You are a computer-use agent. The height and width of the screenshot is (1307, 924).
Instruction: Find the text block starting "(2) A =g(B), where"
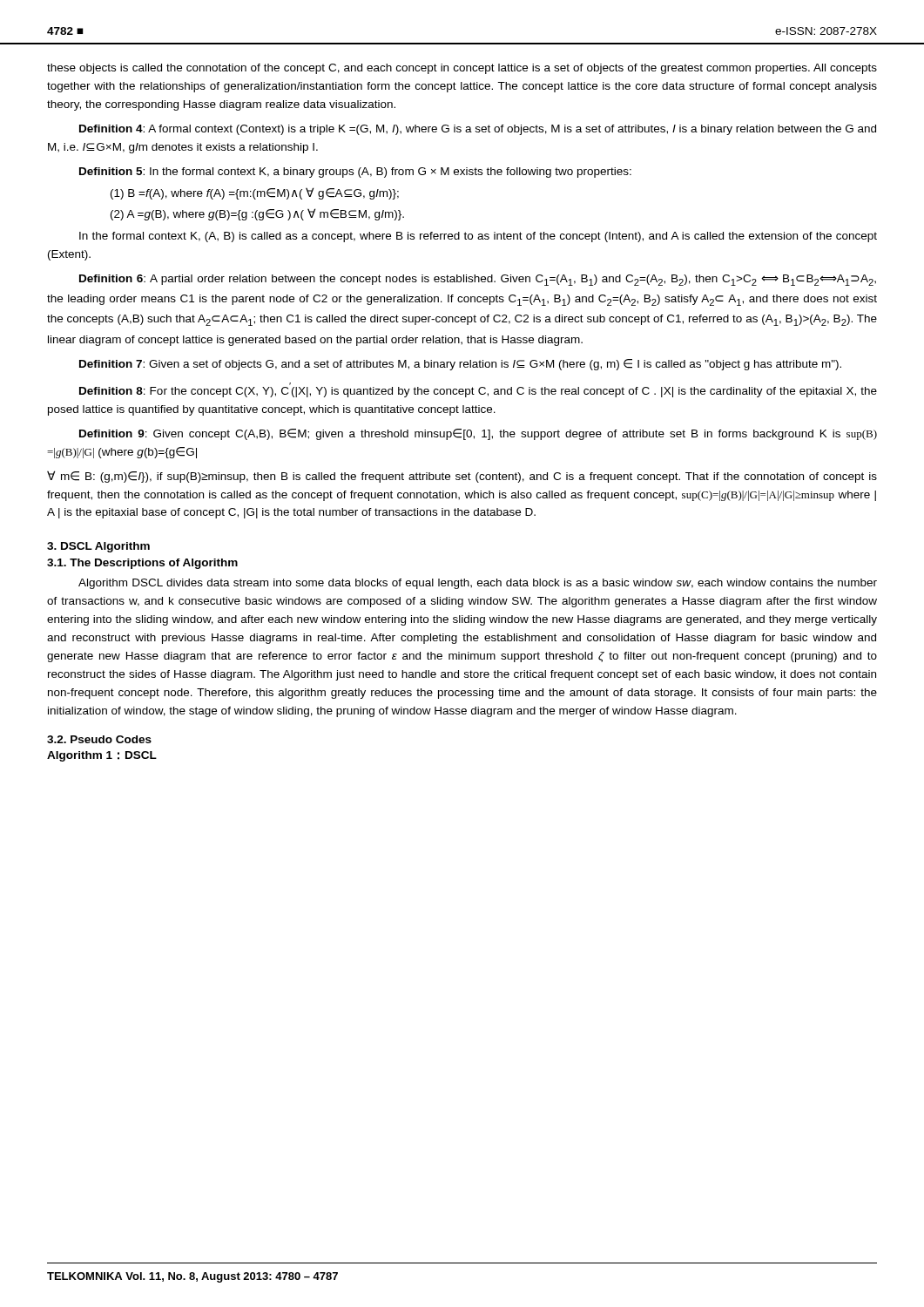click(x=257, y=214)
